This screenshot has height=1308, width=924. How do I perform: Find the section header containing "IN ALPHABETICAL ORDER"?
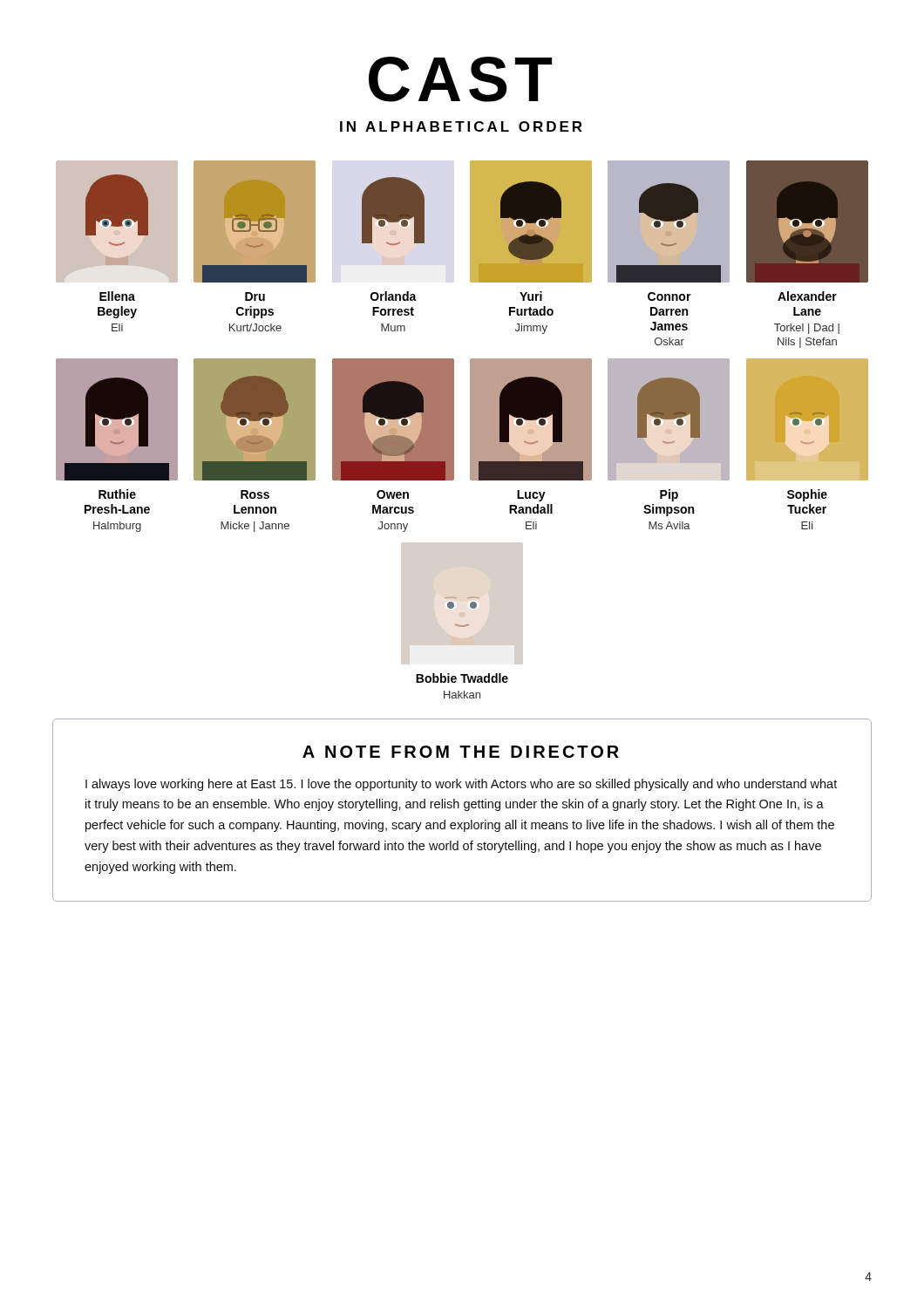pyautogui.click(x=462, y=127)
